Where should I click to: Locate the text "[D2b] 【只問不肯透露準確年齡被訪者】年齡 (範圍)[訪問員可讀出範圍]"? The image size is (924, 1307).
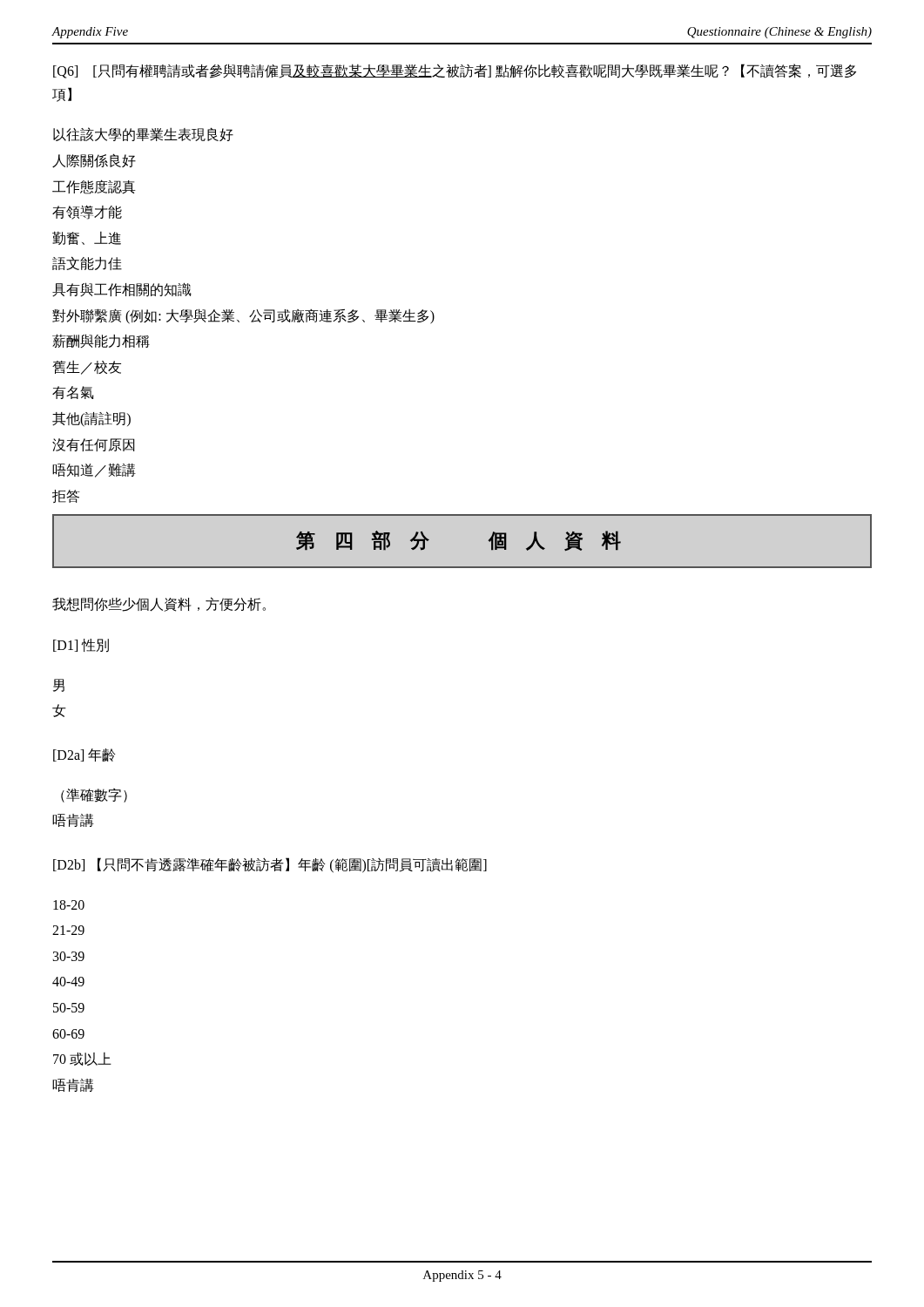tap(270, 865)
